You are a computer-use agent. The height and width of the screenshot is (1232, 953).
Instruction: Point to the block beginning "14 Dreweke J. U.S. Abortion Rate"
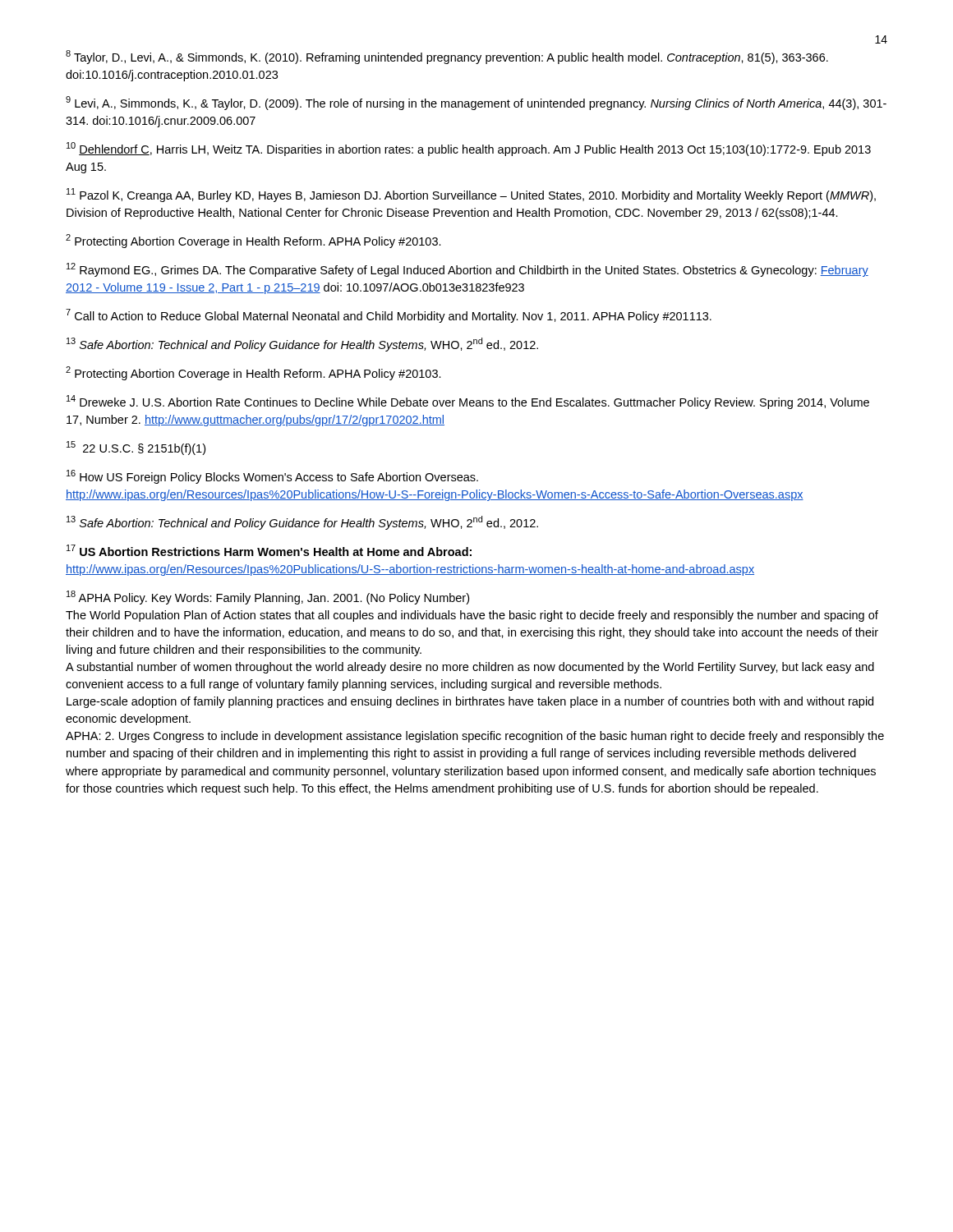[468, 410]
